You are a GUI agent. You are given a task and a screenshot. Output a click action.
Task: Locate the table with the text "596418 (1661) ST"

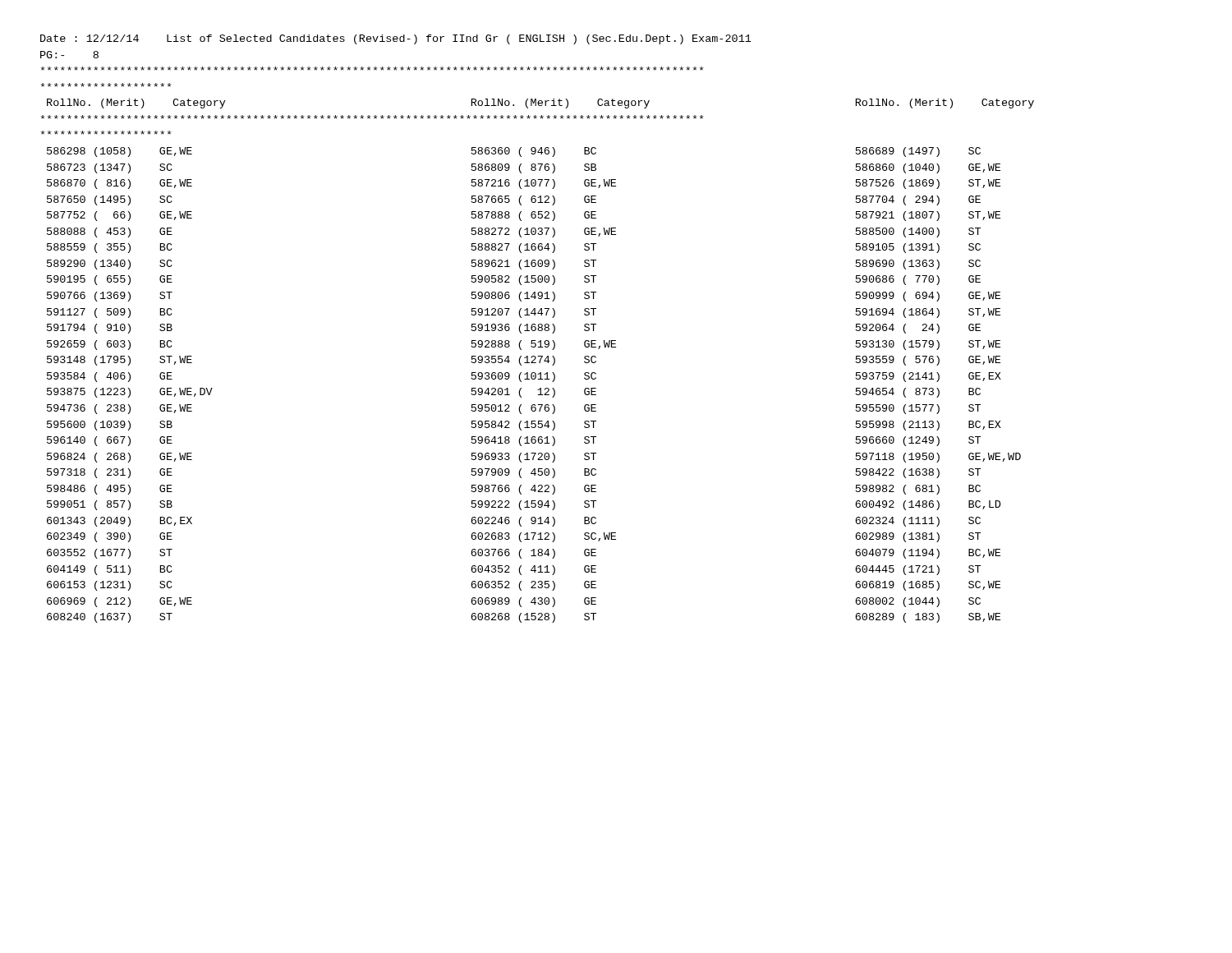(x=616, y=361)
